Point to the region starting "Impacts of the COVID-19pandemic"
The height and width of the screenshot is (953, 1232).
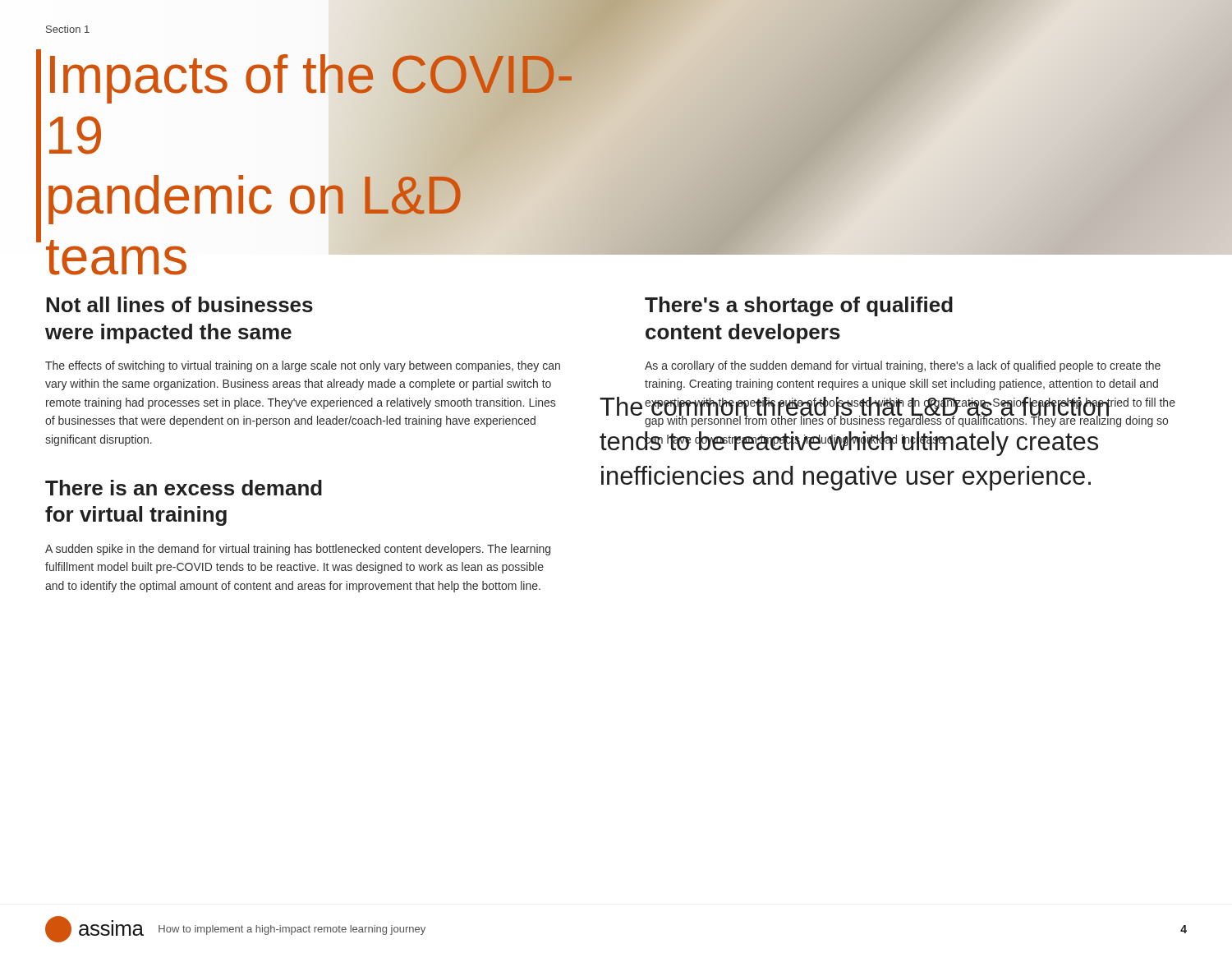pyautogui.click(x=324, y=166)
